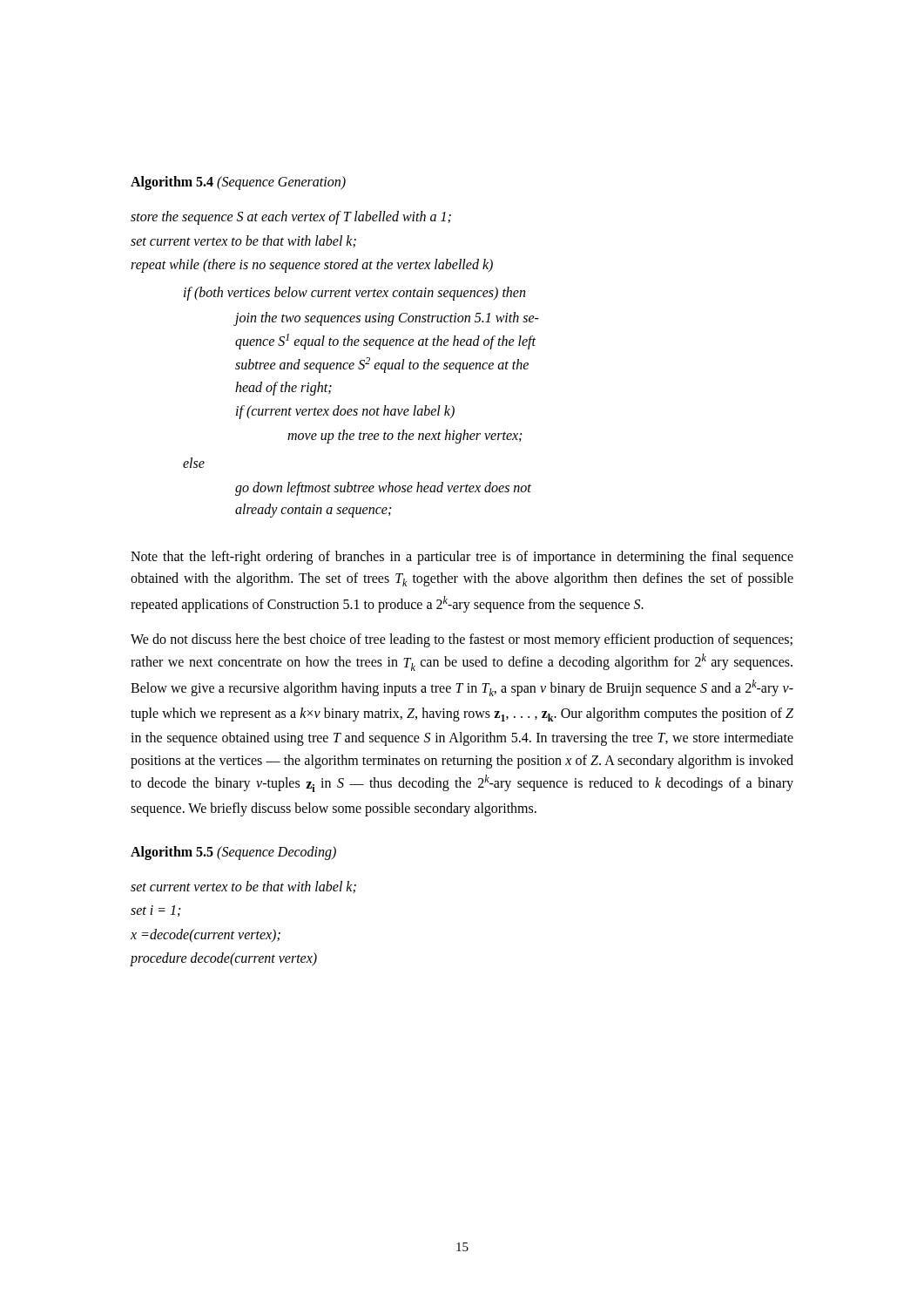The image size is (924, 1307).
Task: Point to the block beginning "go down leftmost subtree"
Action: click(x=383, y=498)
